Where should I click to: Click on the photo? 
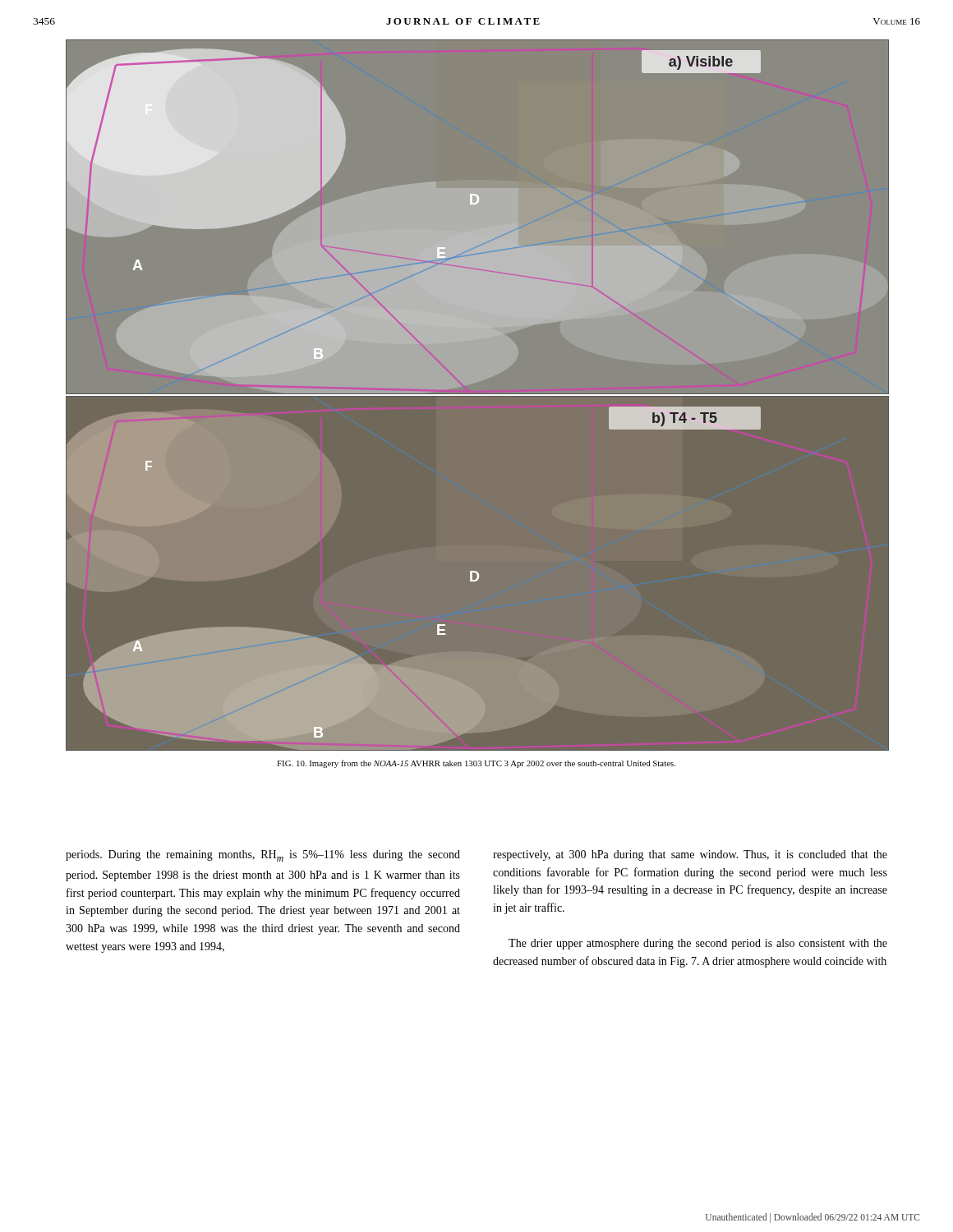pos(476,405)
